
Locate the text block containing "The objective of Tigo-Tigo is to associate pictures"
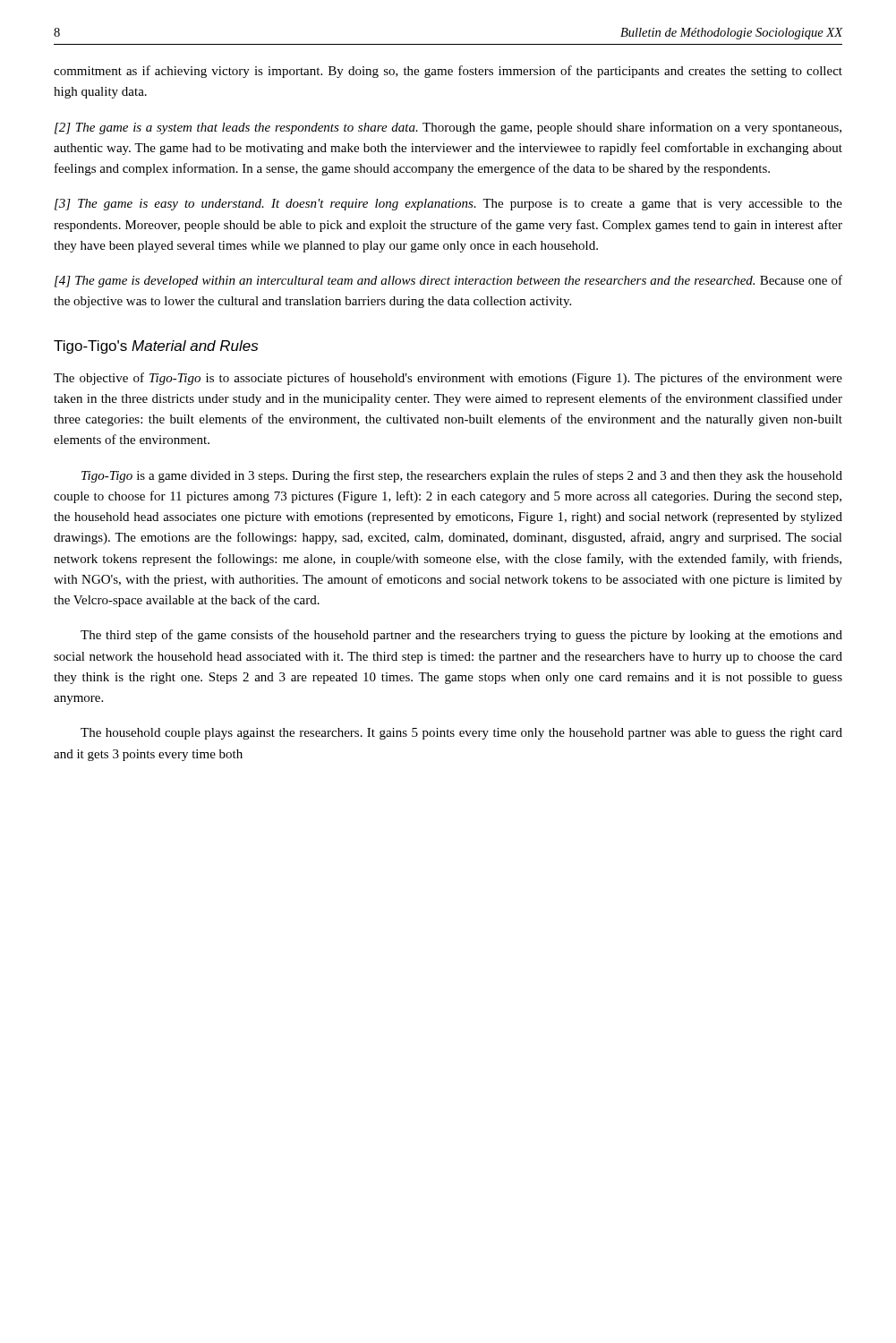coord(448,409)
